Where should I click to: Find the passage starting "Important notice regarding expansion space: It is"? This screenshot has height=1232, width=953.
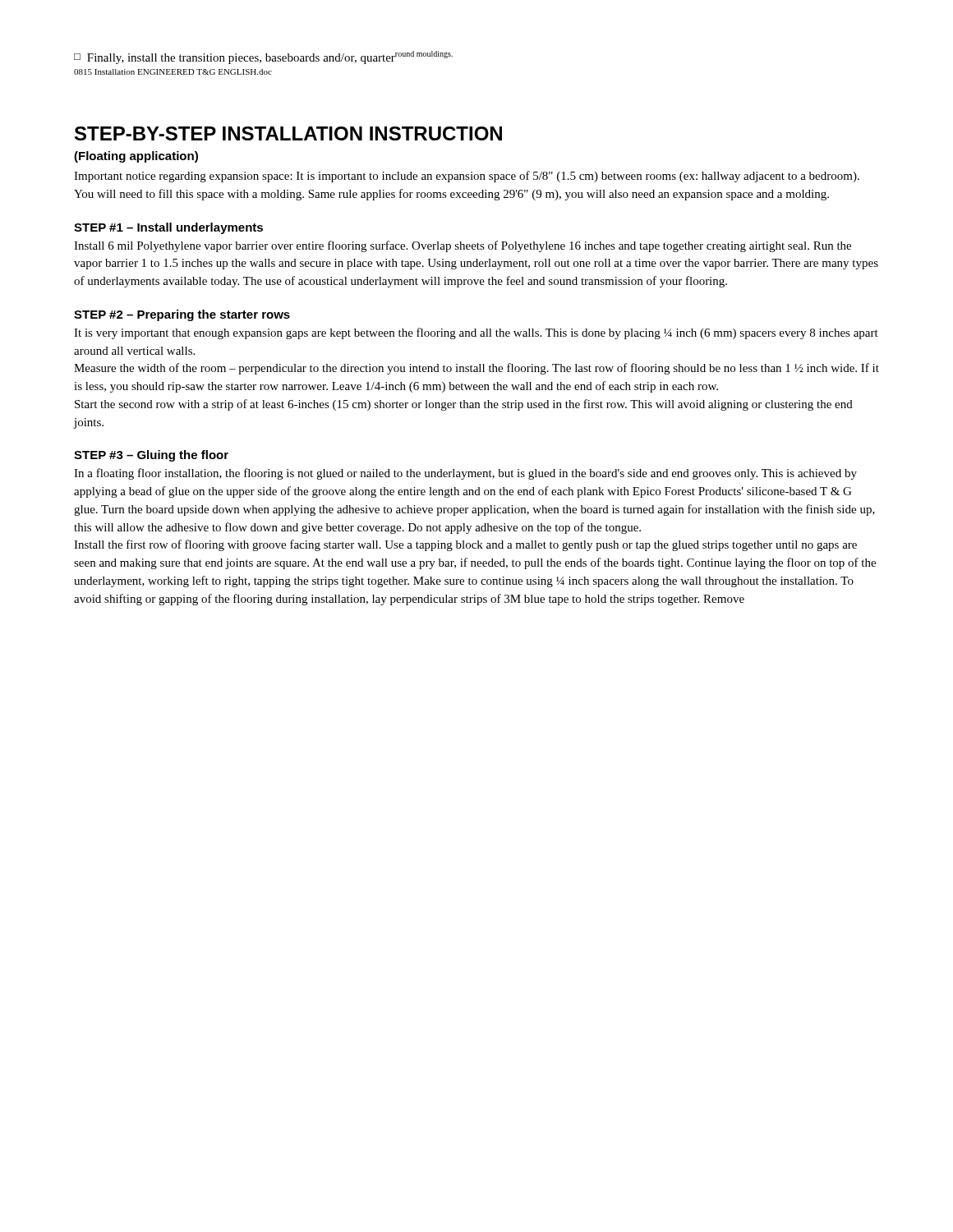467,185
